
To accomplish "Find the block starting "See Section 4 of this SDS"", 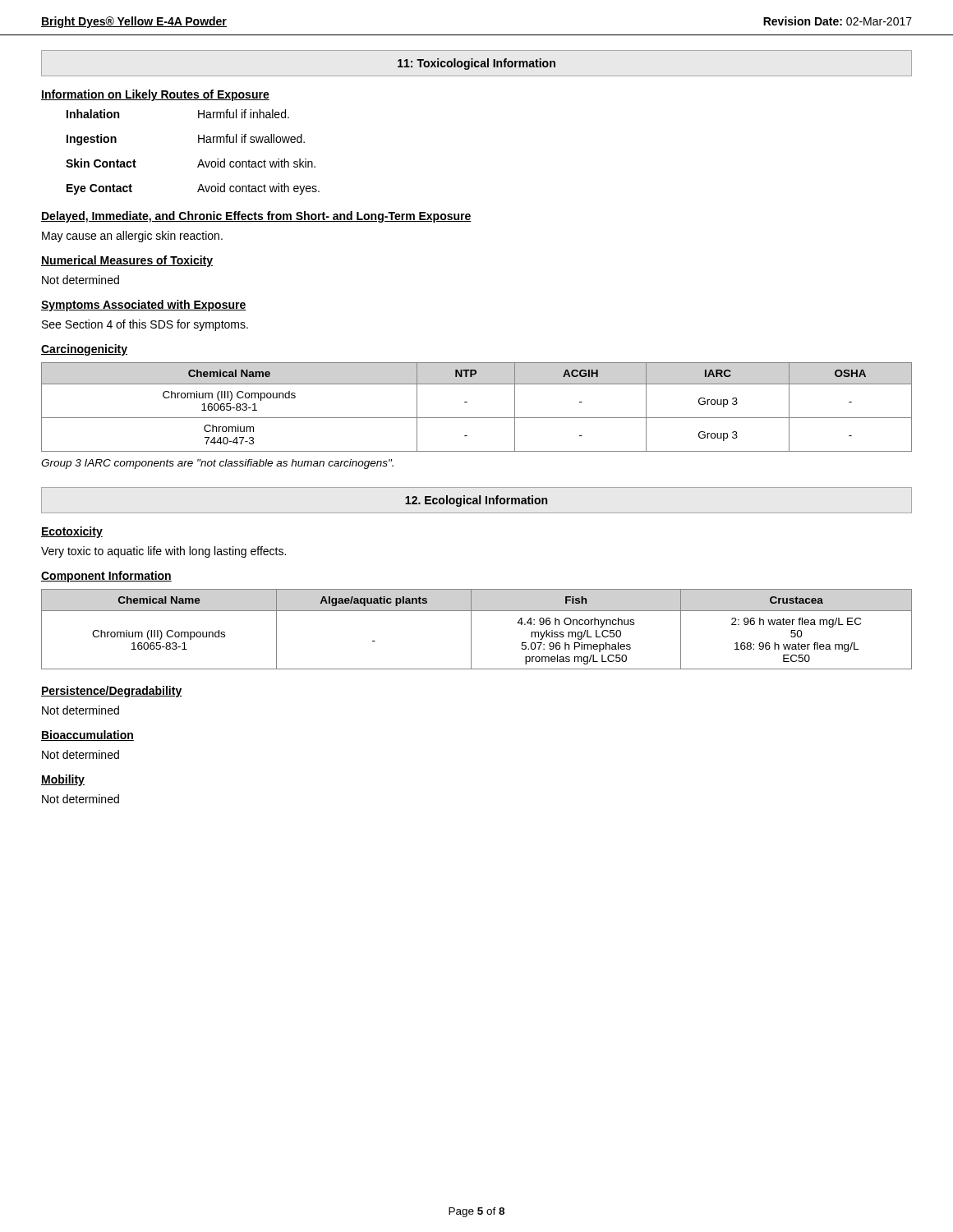I will click(145, 324).
